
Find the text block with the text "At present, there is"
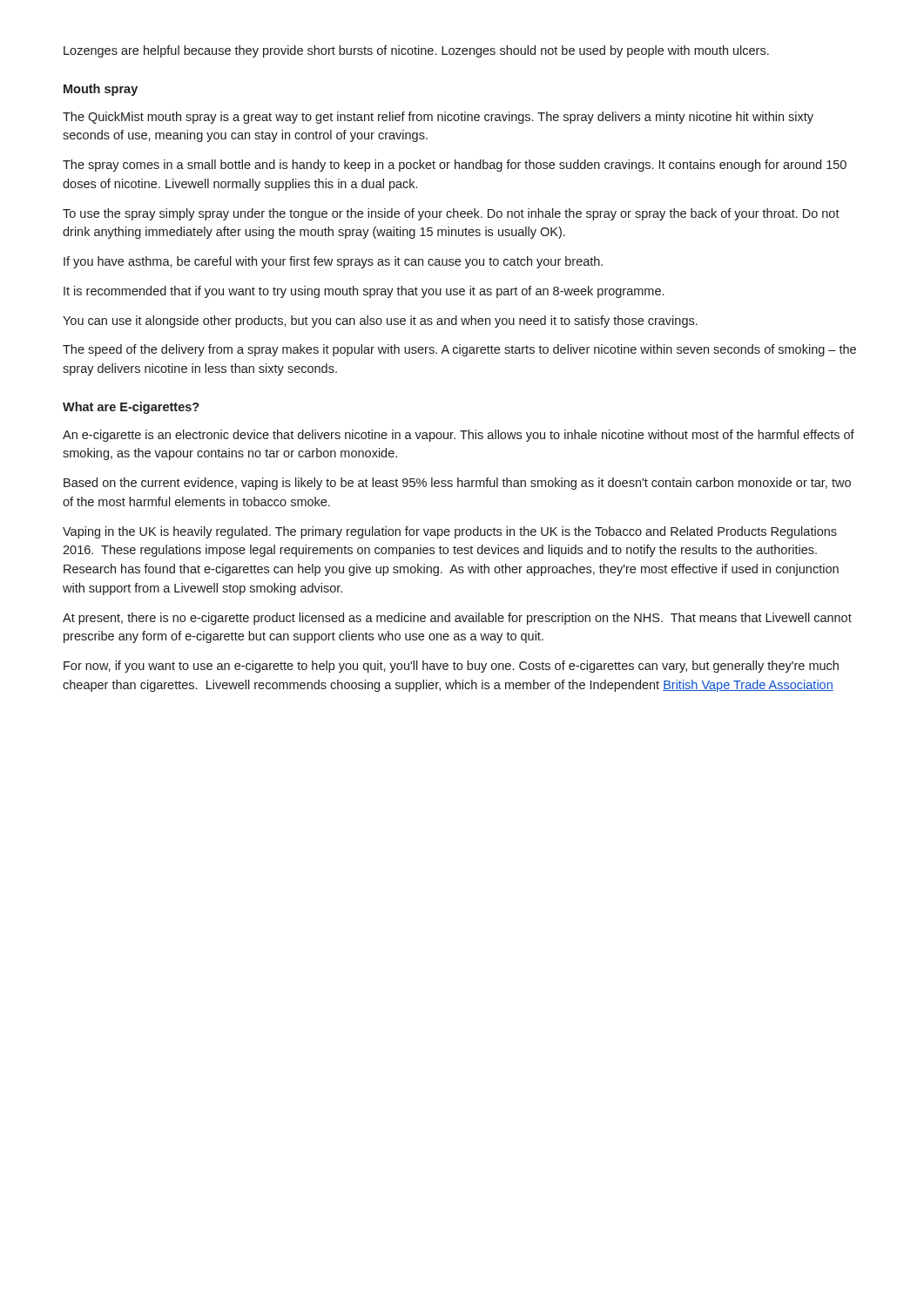[457, 627]
